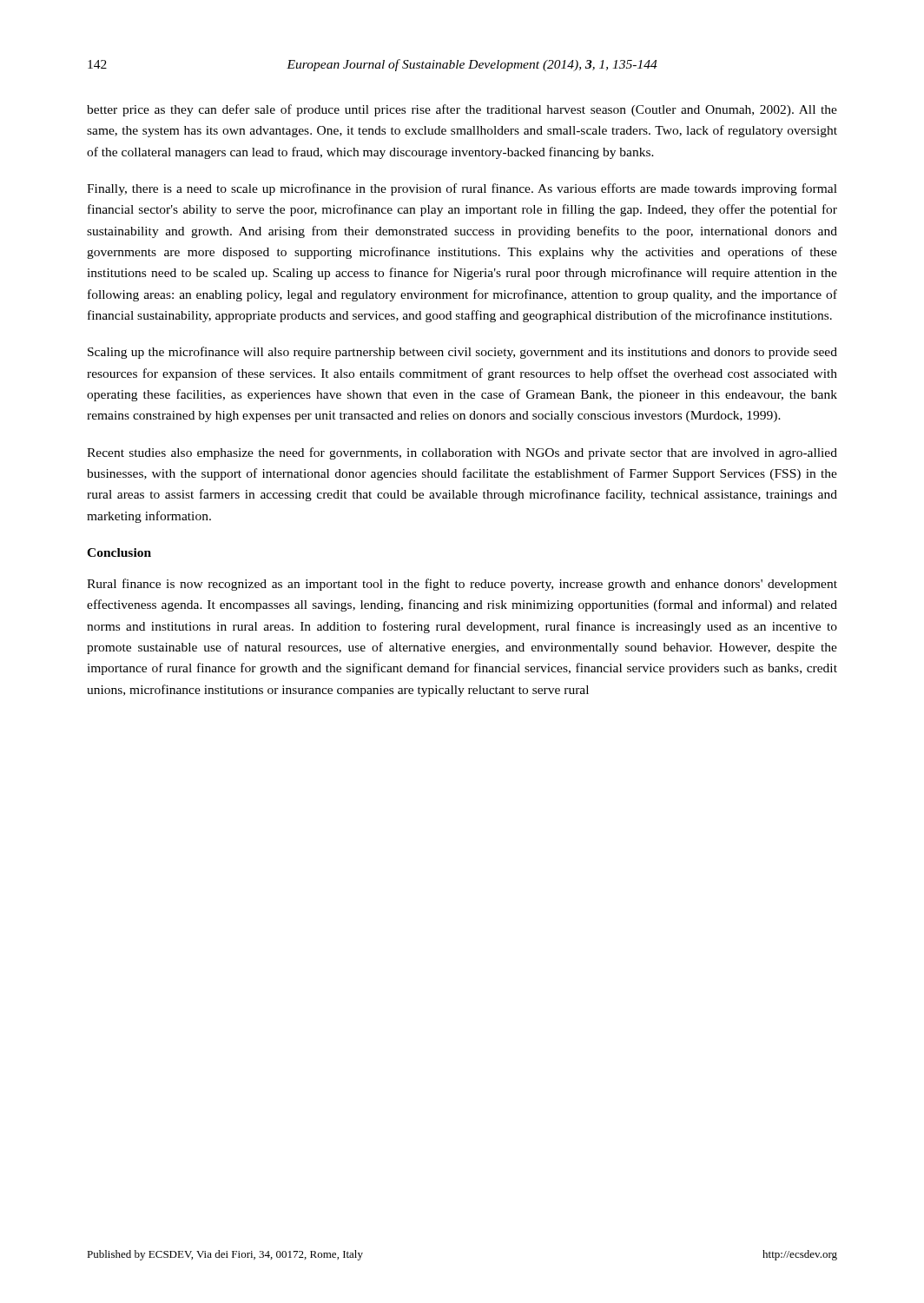Click on the element starting "better price as they can"
The width and height of the screenshot is (924, 1303).
click(462, 130)
